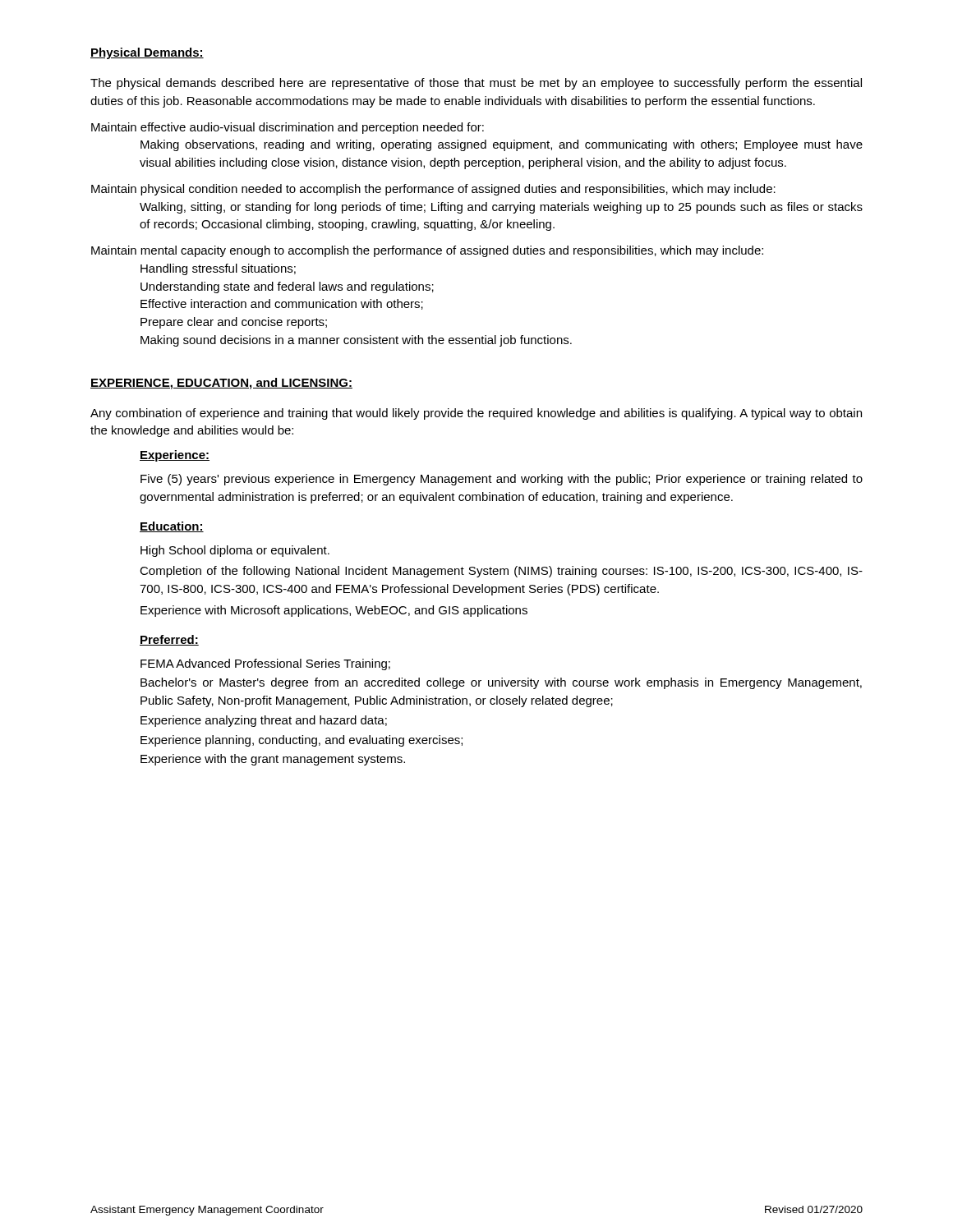Find the passage starting "Understanding state and federal laws"
Viewport: 953px width, 1232px height.
click(287, 287)
